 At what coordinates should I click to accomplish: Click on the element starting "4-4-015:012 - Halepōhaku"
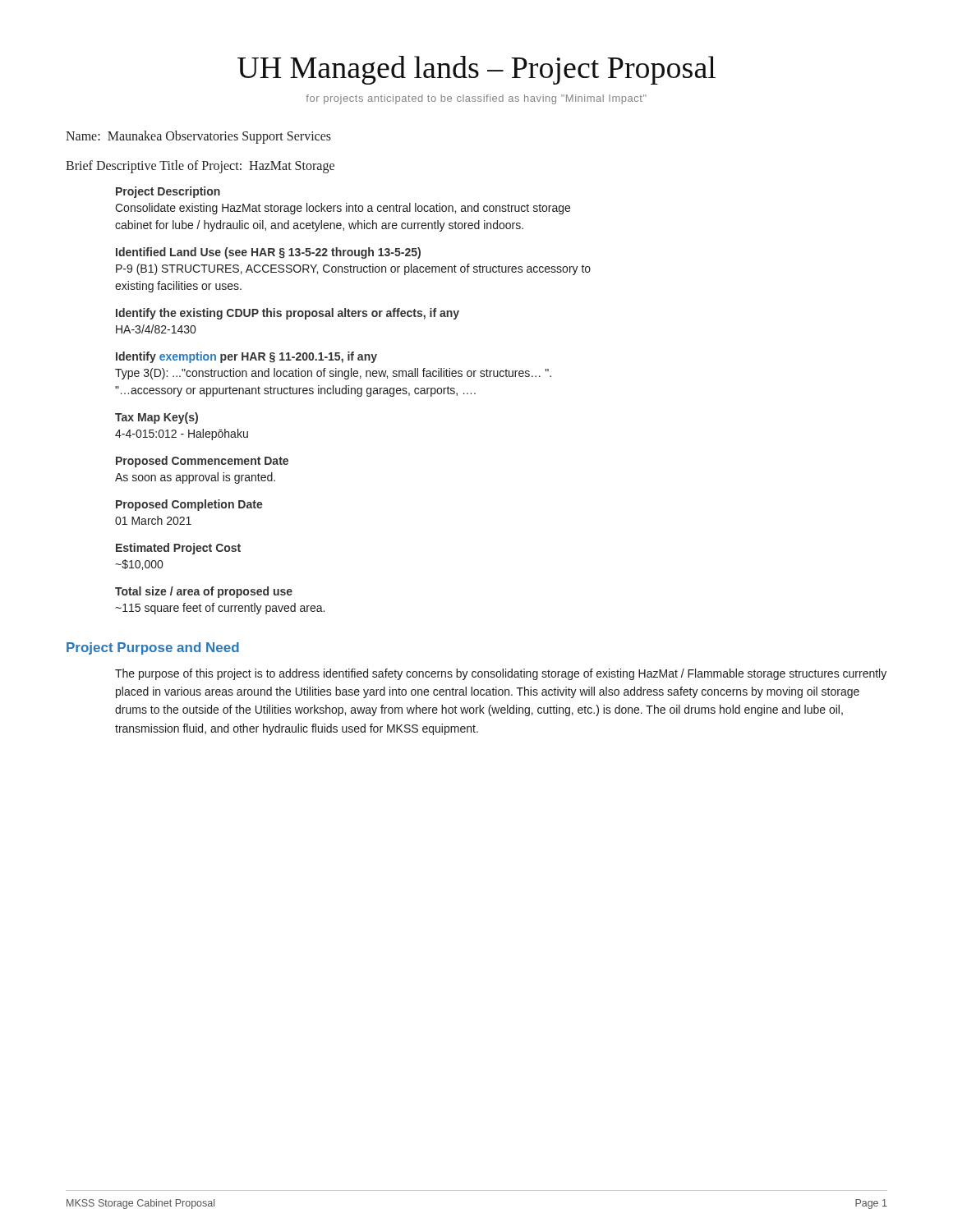pos(182,433)
